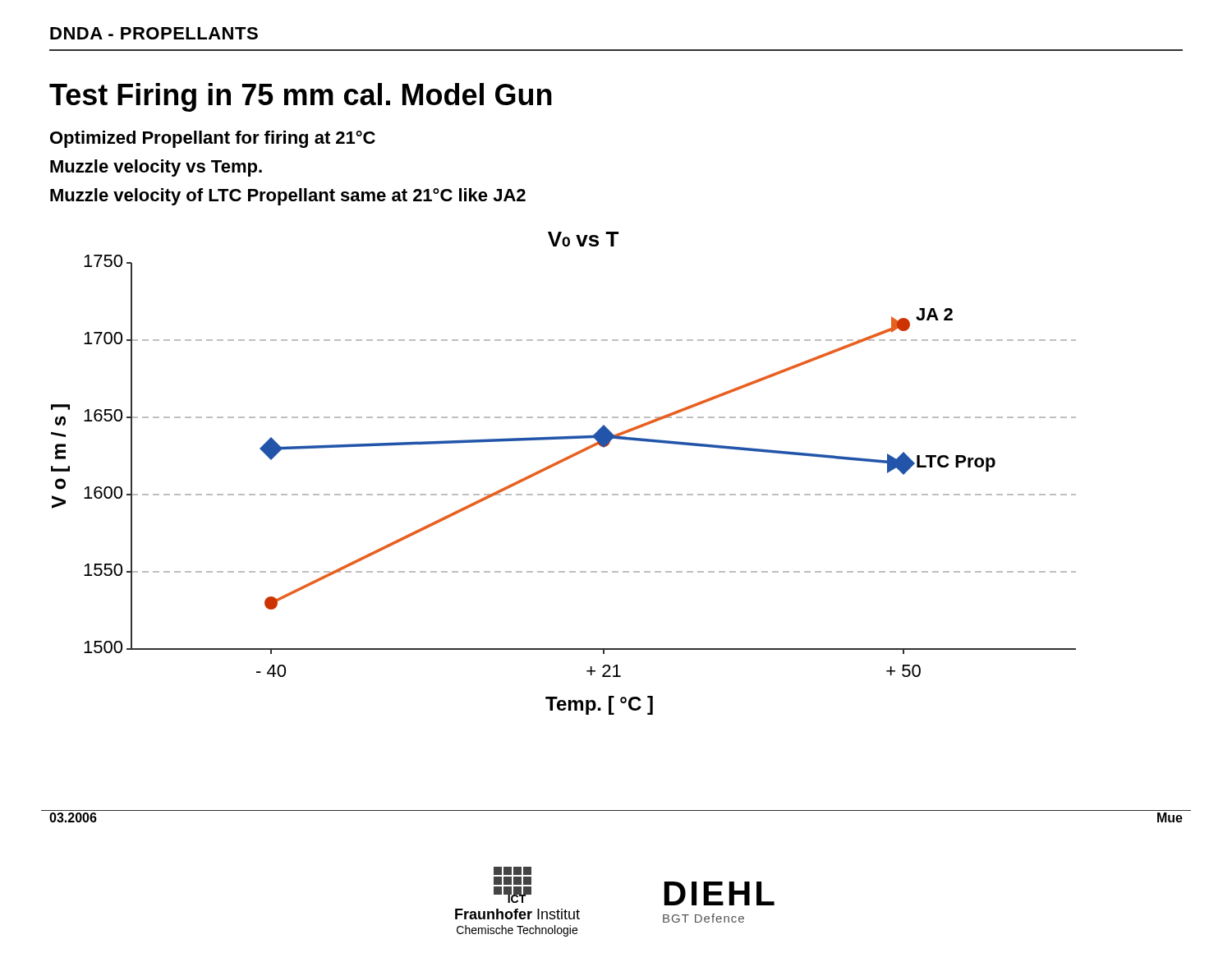The height and width of the screenshot is (953, 1232).
Task: Navigate to the region starting "Optimized Propellant for firing"
Action: tap(213, 138)
